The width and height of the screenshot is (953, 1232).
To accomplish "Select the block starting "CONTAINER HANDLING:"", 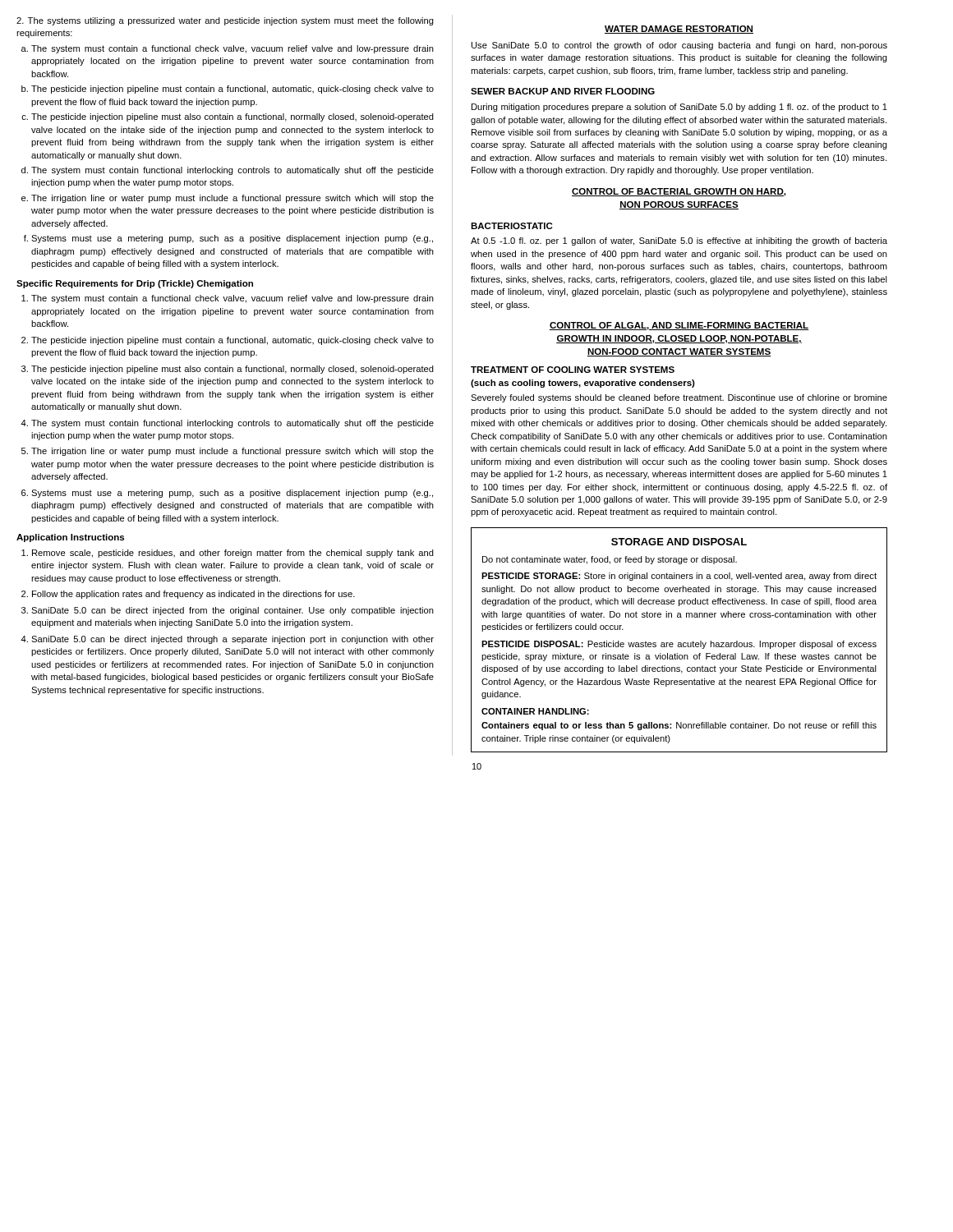I will pyautogui.click(x=535, y=711).
